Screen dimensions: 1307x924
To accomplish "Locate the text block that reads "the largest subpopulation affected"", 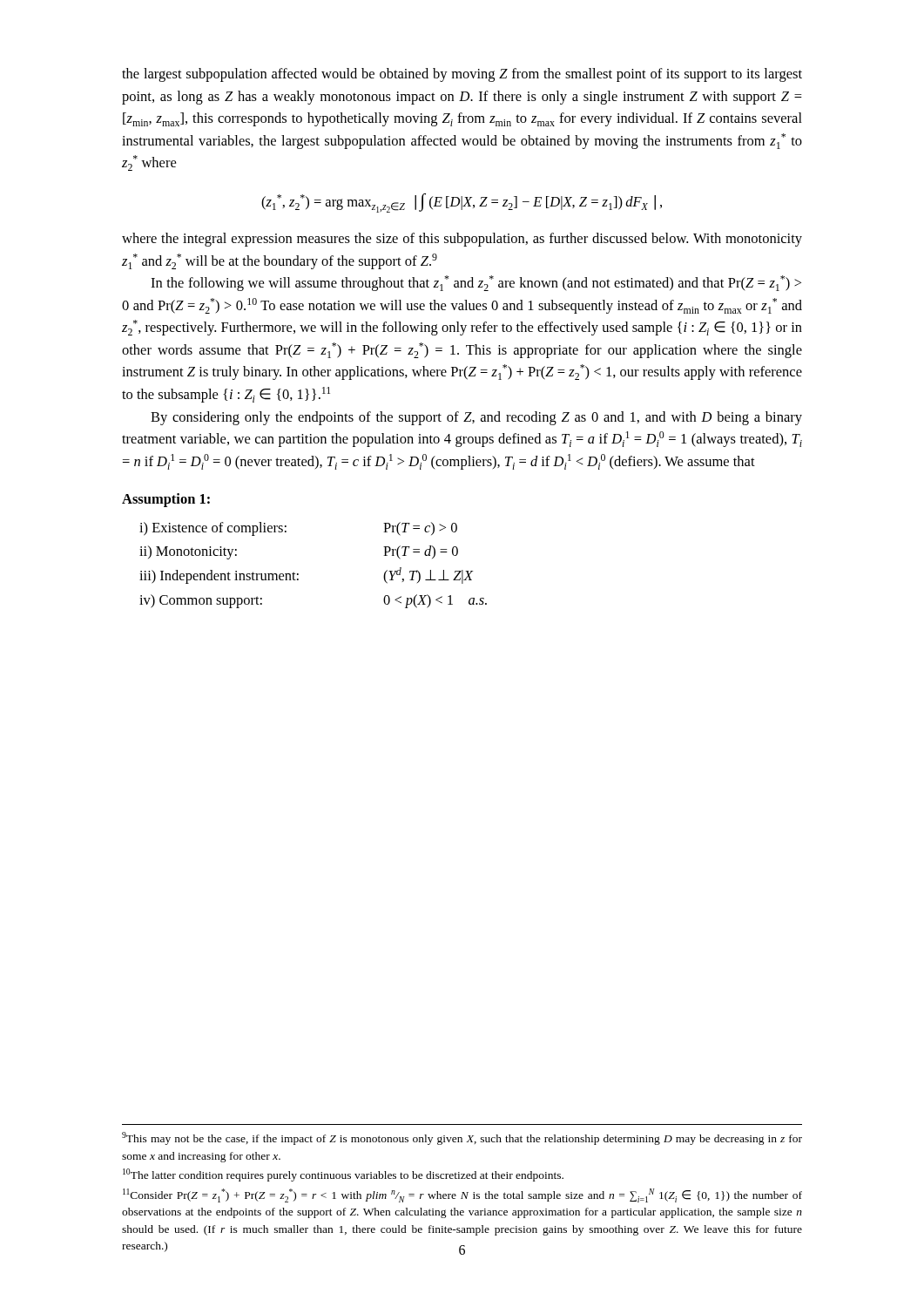I will [x=462, y=118].
